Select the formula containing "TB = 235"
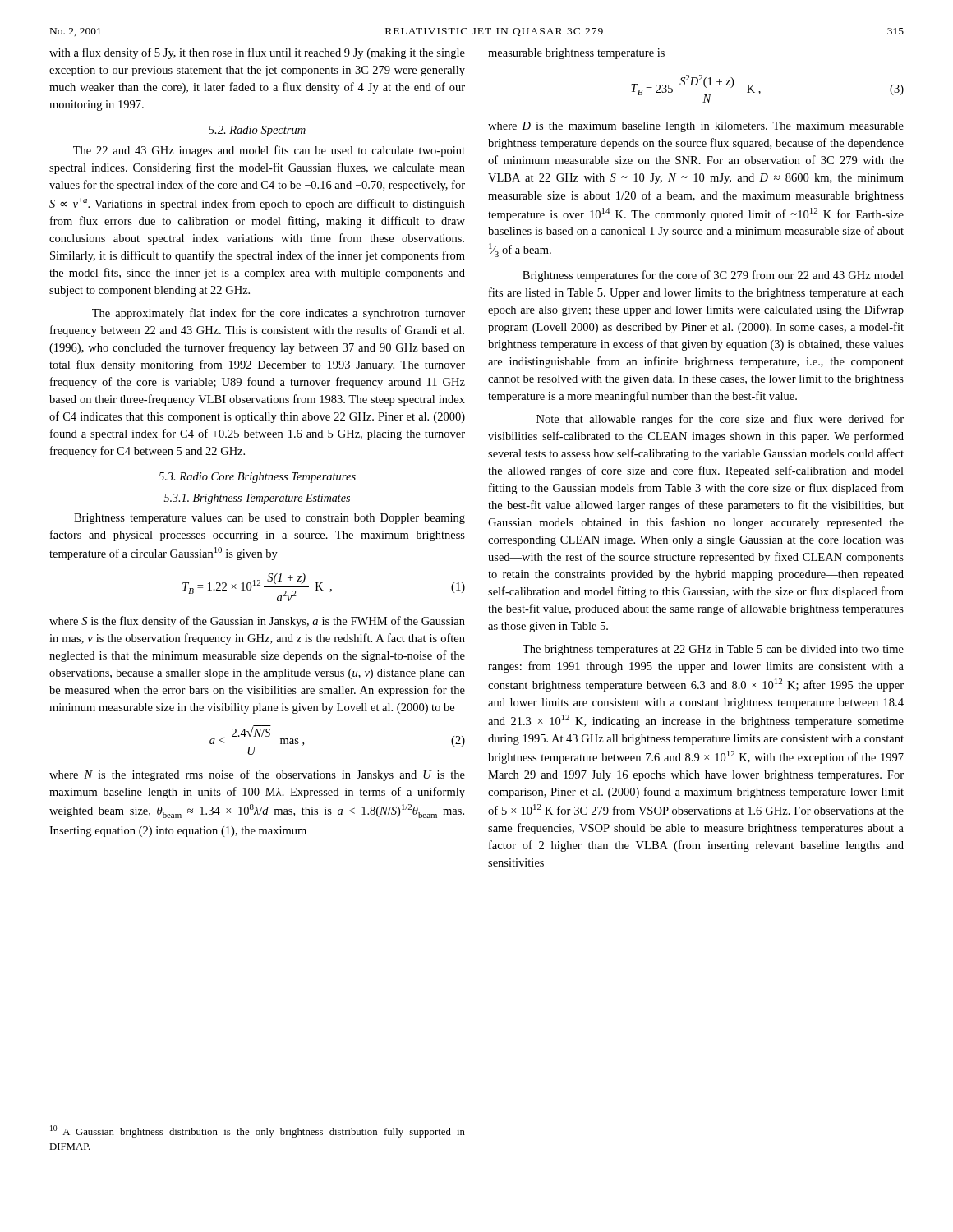This screenshot has width=953, height=1232. pos(767,90)
